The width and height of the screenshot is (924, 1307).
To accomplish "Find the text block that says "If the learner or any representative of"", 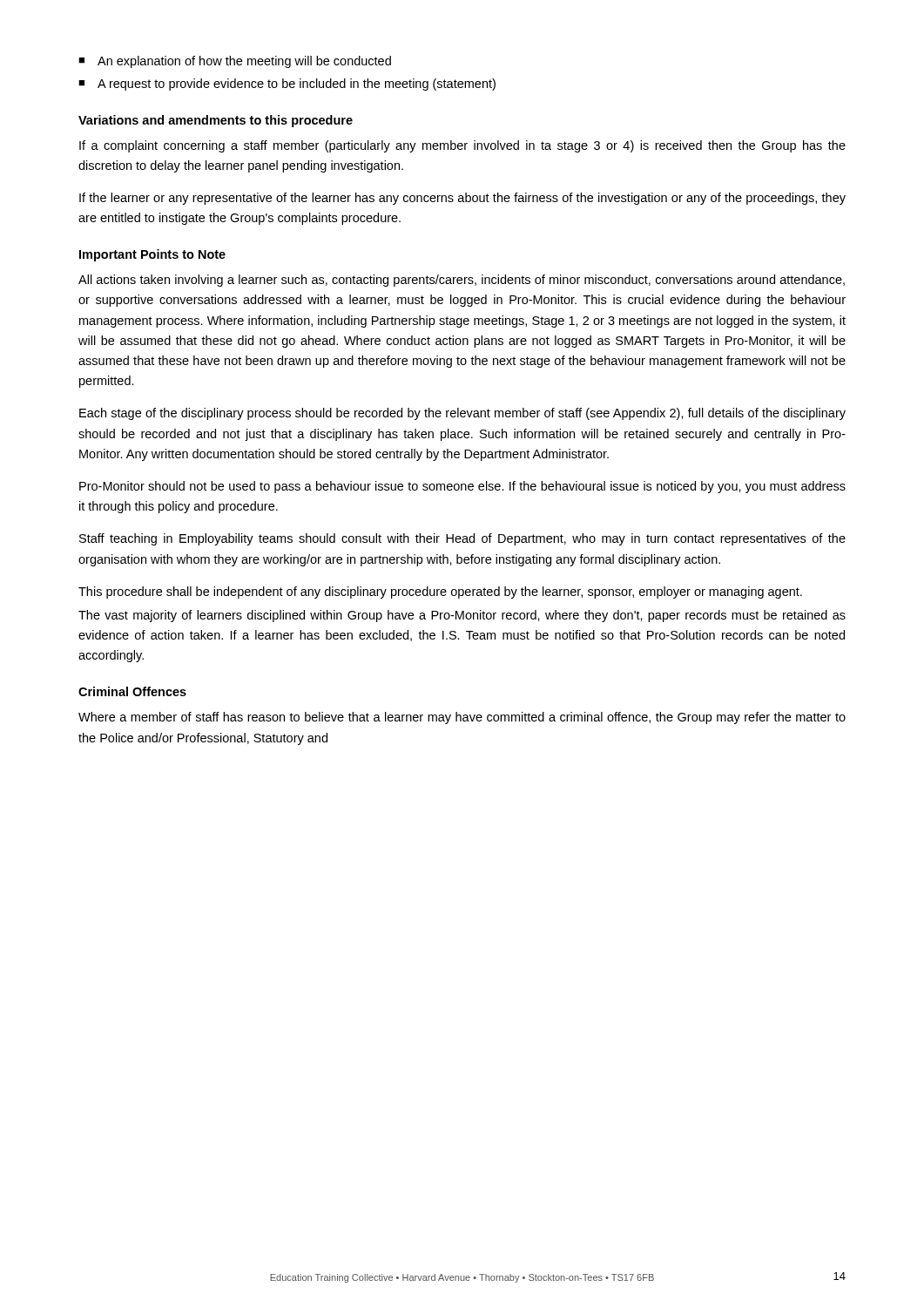I will pyautogui.click(x=462, y=208).
